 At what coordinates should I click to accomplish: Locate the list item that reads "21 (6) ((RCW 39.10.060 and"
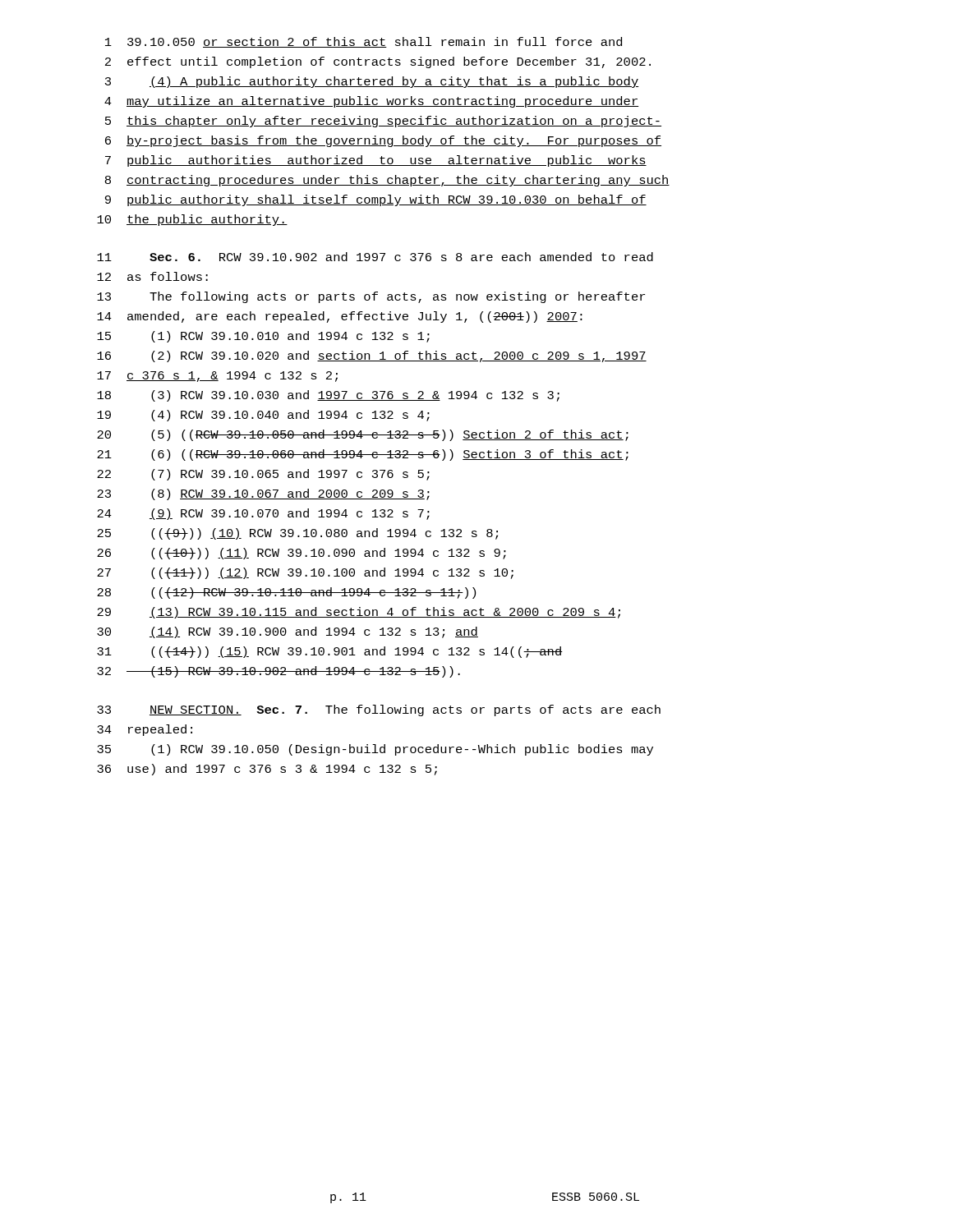pyautogui.click(x=485, y=455)
